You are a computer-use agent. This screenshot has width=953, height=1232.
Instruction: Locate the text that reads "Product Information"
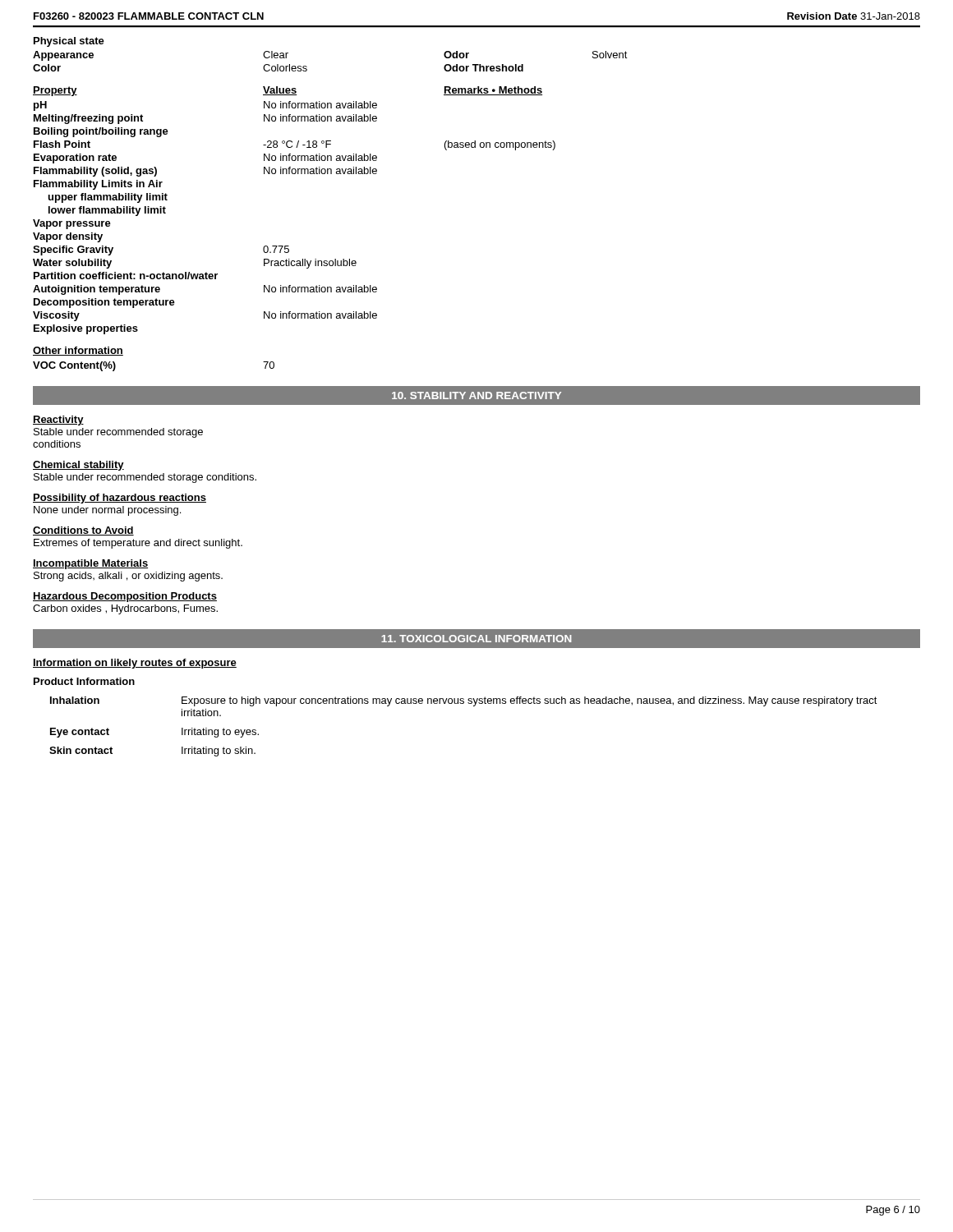(x=84, y=681)
